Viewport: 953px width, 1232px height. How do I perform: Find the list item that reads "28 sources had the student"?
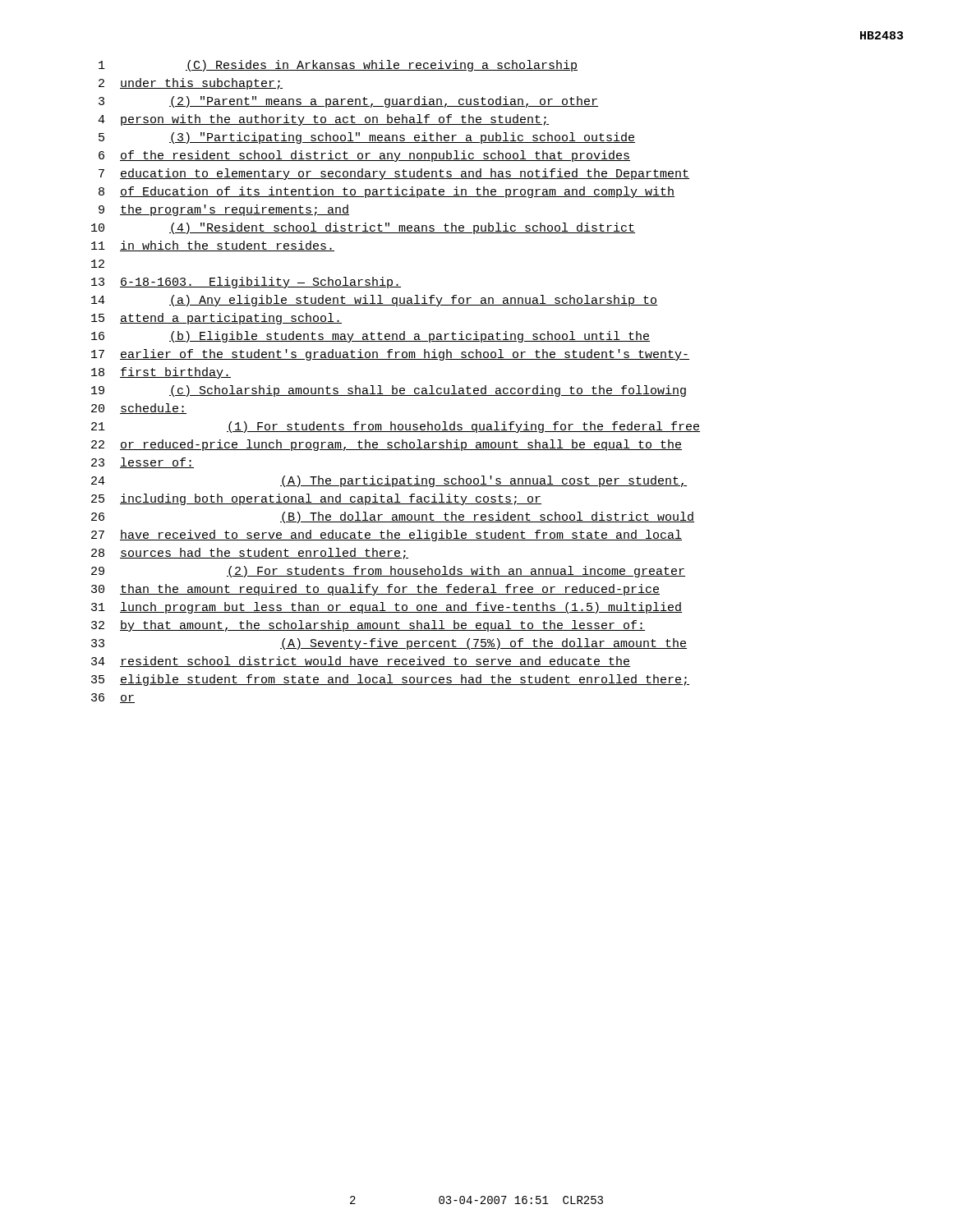tap(250, 554)
